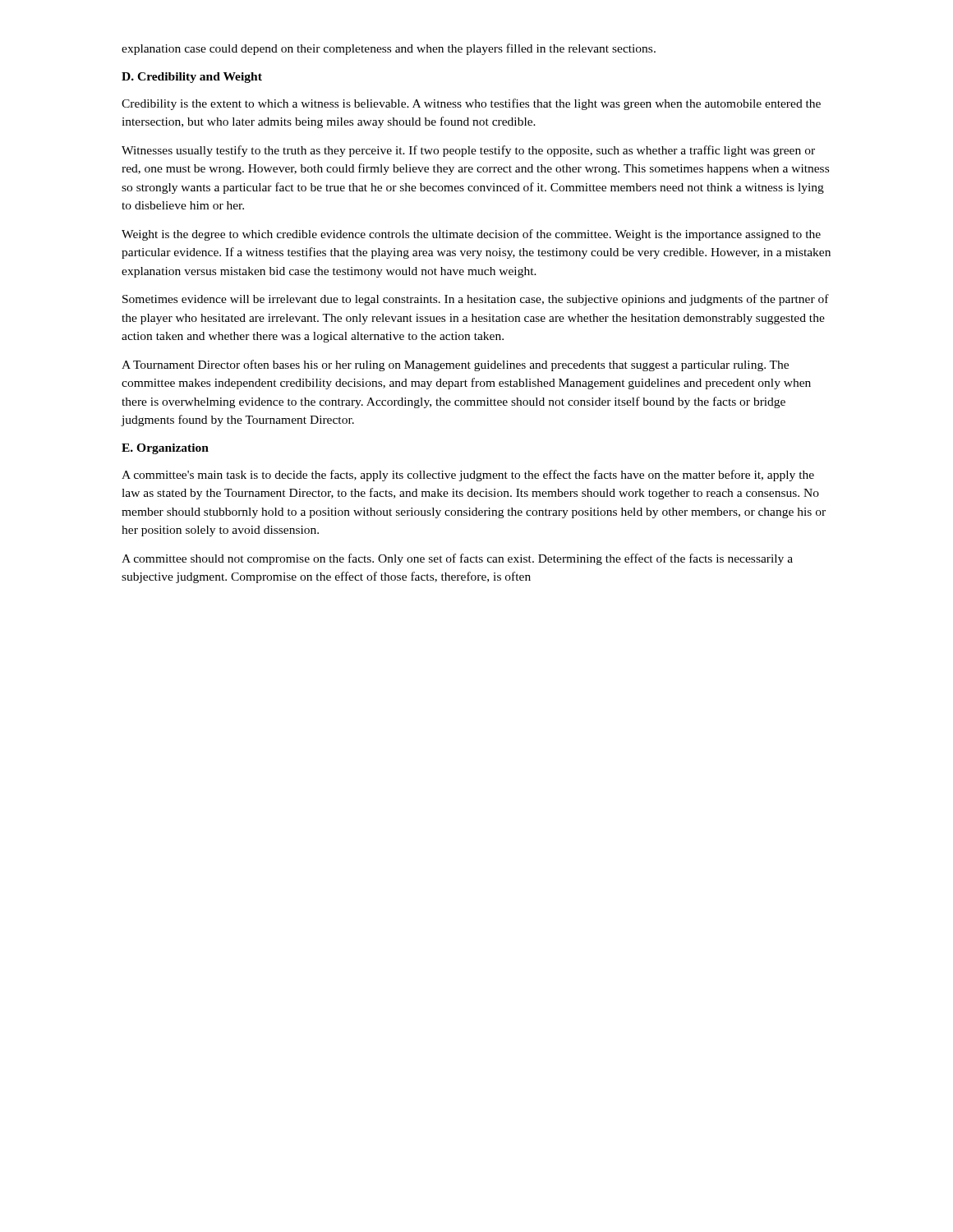Click on the element starting "A committee should not compromise"
Viewport: 953px width, 1232px height.
[x=476, y=568]
